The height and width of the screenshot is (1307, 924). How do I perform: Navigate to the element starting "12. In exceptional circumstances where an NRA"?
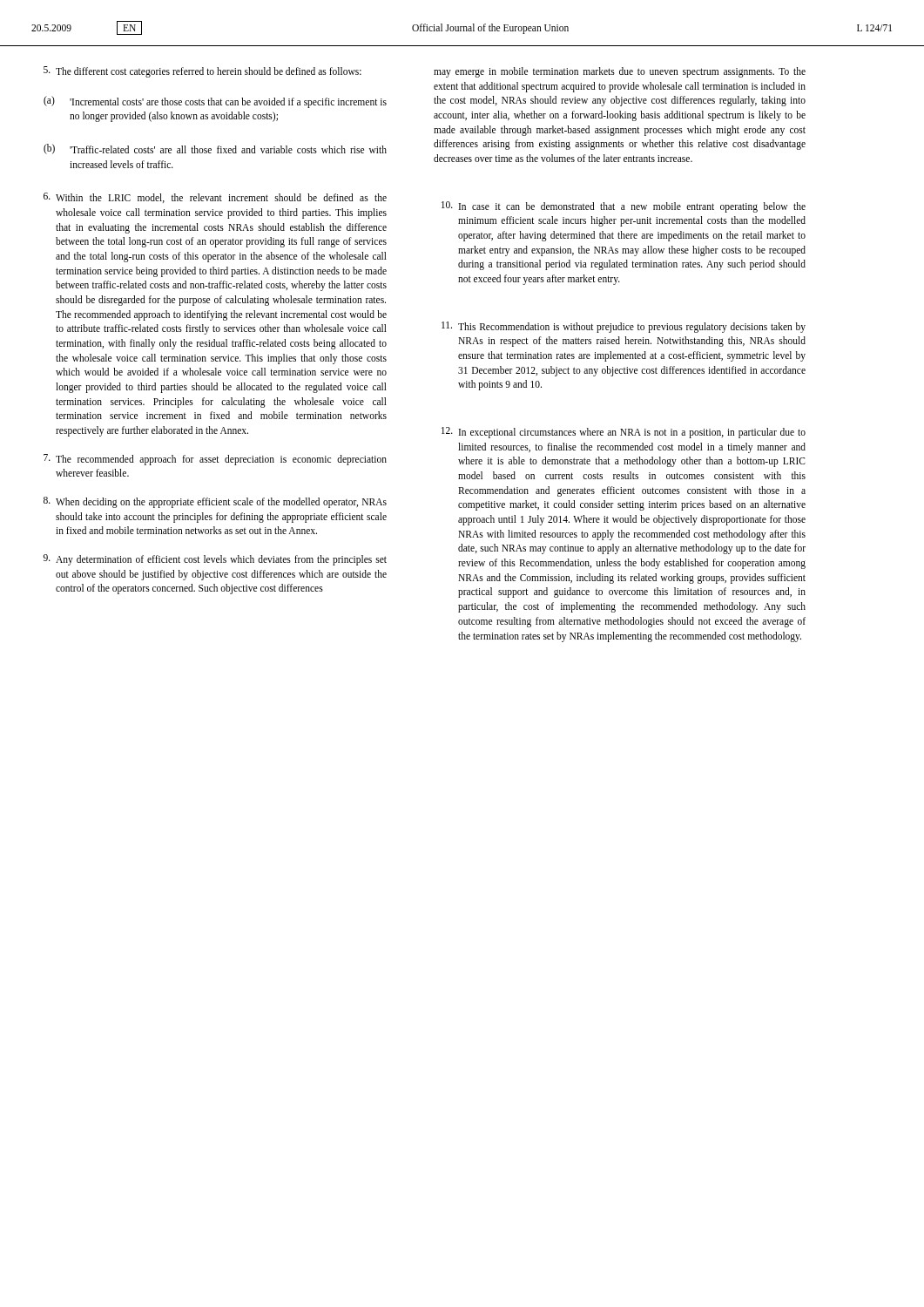620,534
